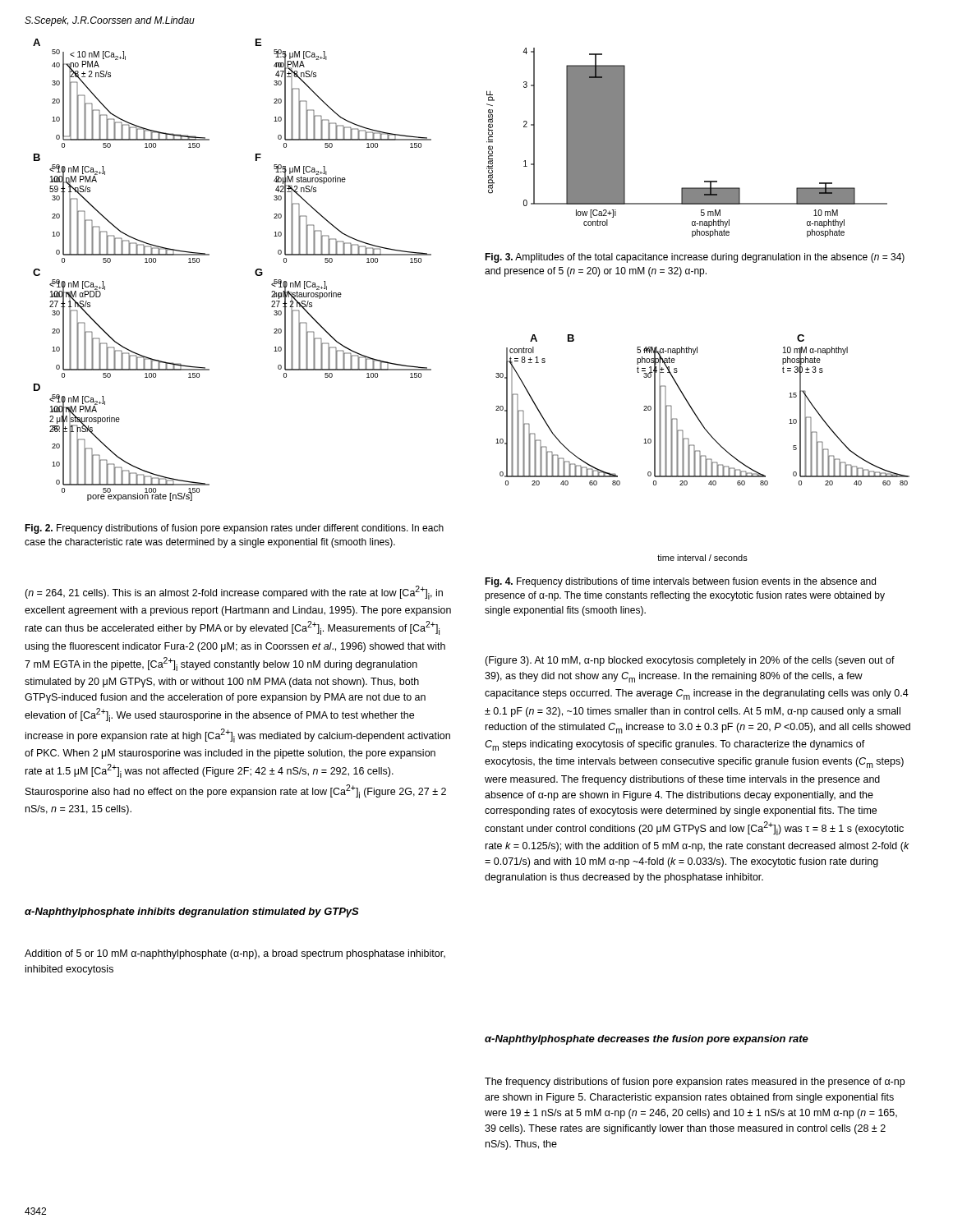Select the text block with the text "(Figure 3). At 10 mM, α-np blocked exocytosis"
The height and width of the screenshot is (1232, 953).
698,769
